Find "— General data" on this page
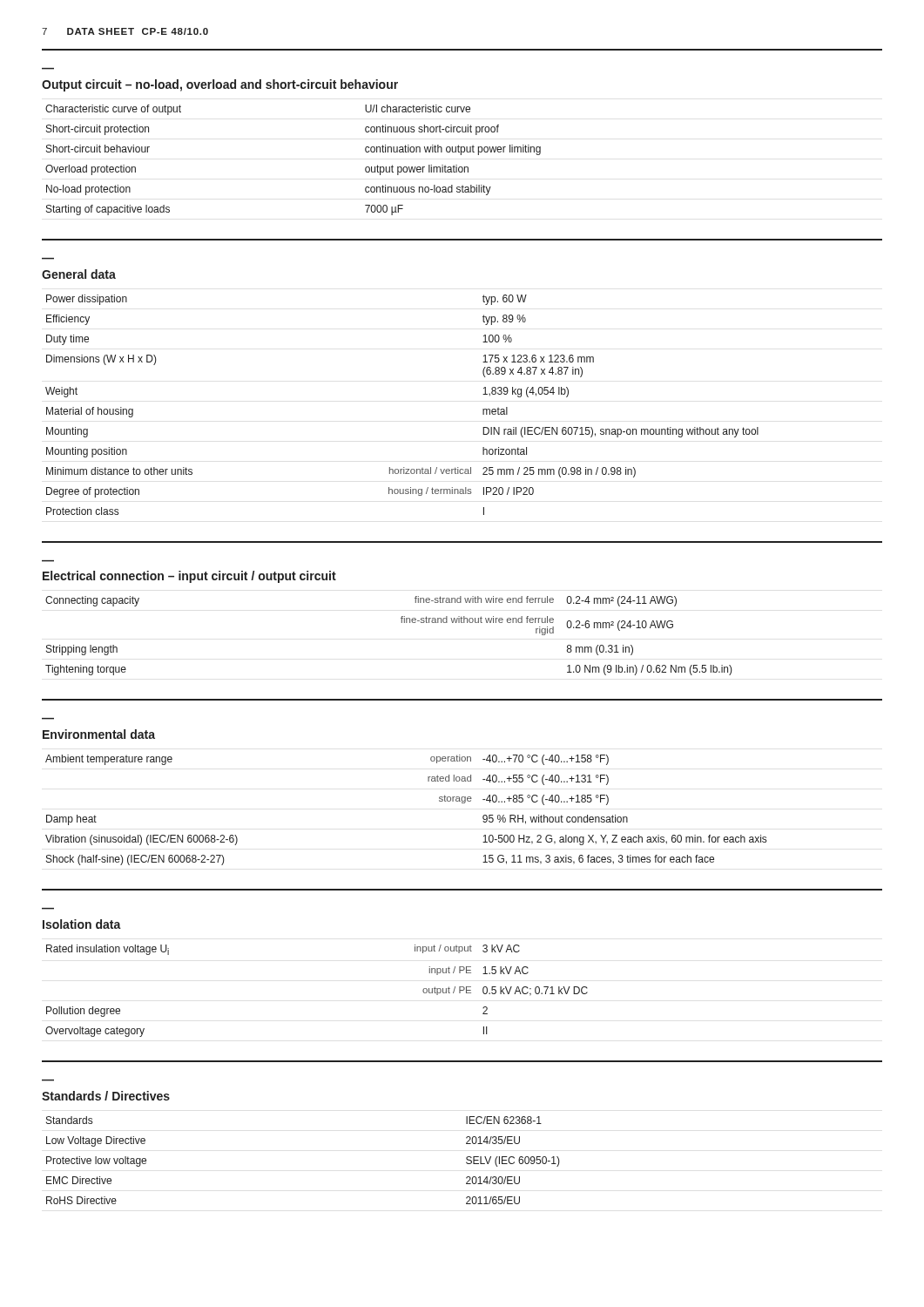Screen dimensions: 1307x924 [x=79, y=266]
